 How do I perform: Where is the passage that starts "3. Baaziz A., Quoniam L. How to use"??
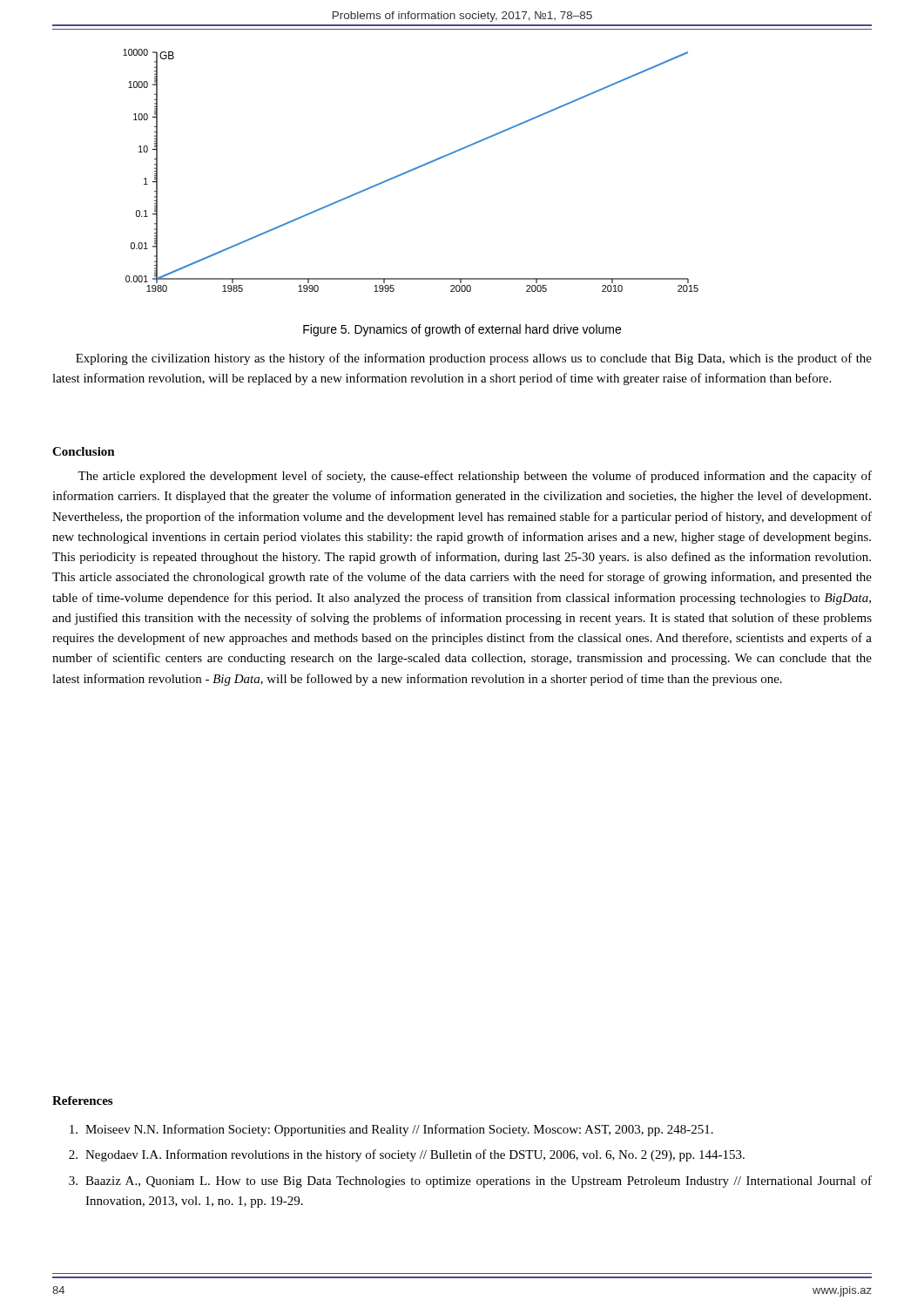tap(462, 1191)
